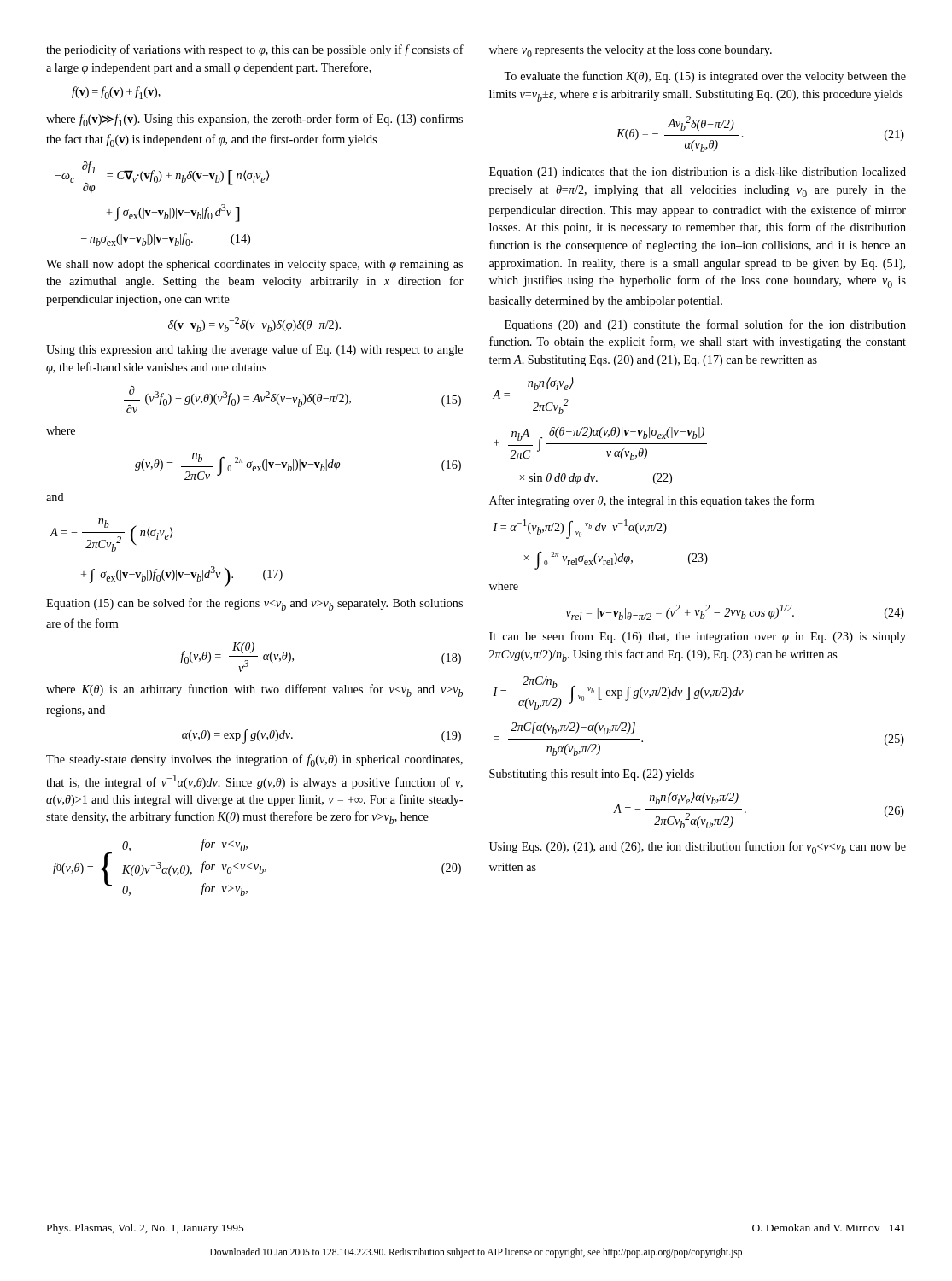Select the text block starting "A = − nbn⟨σive⟩ 2πCvb2 + nbA"
Viewport: 952px width, 1281px height.
point(697,430)
